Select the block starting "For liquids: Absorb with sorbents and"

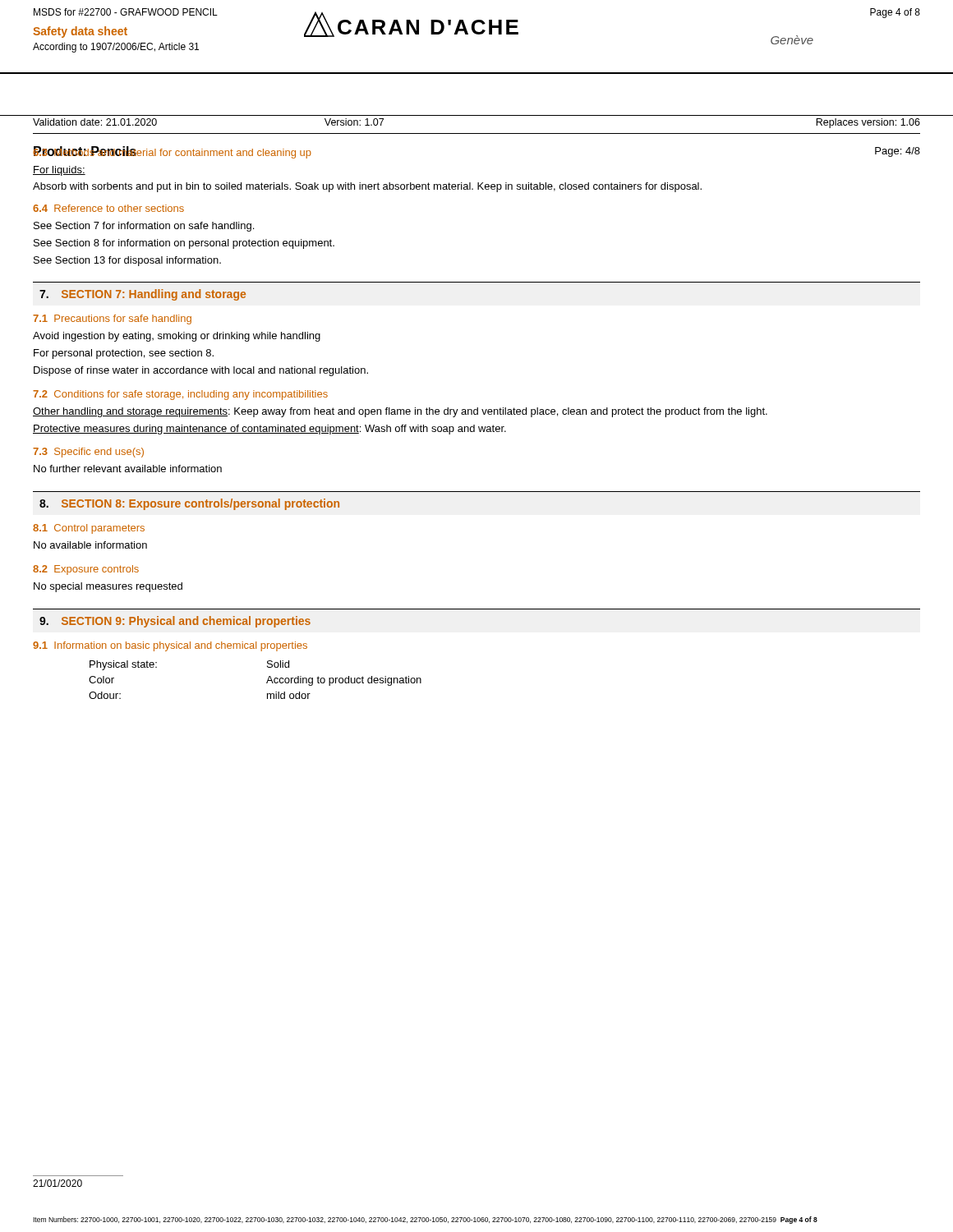click(x=368, y=178)
